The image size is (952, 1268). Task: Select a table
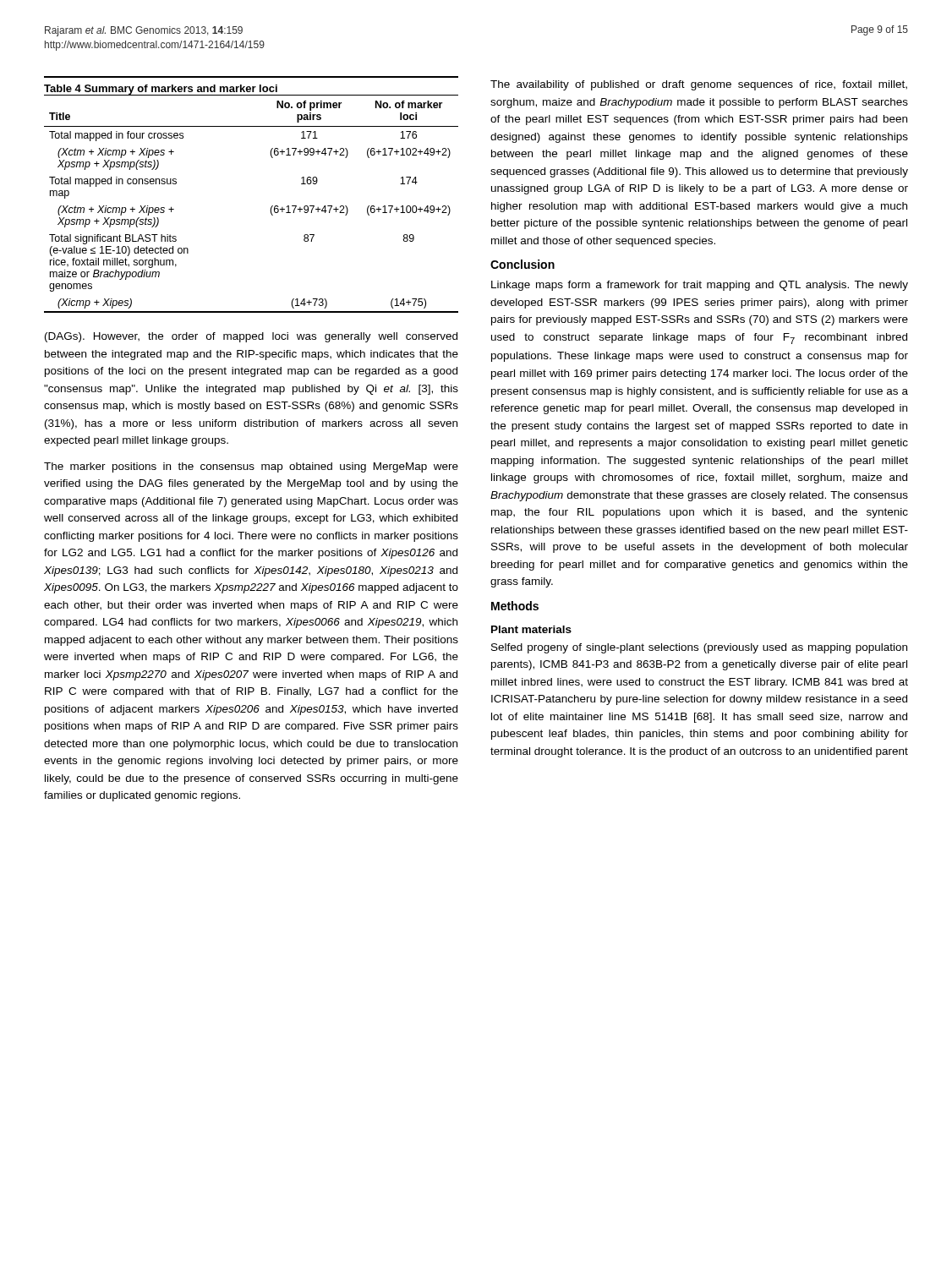[251, 204]
